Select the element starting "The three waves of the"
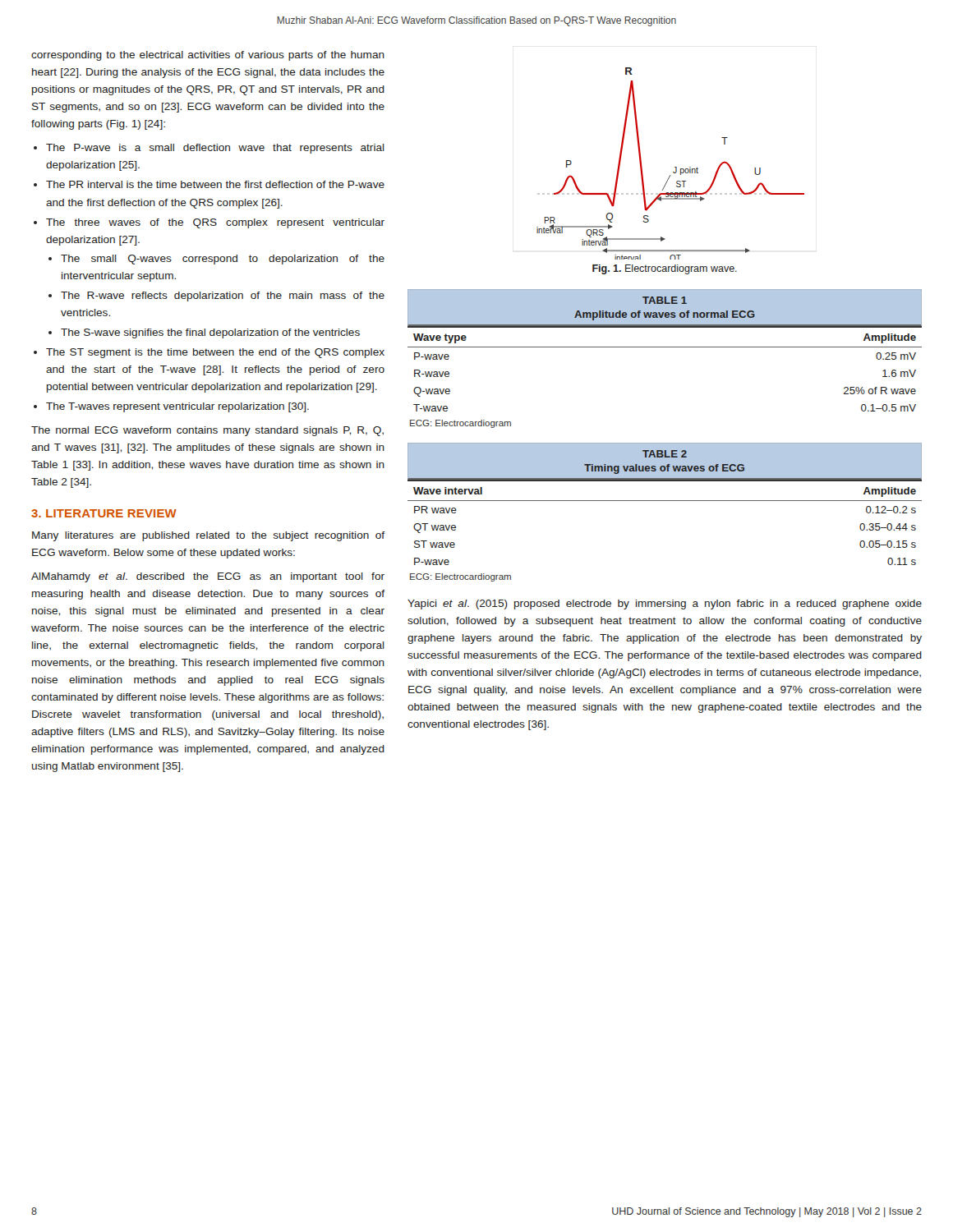The image size is (953, 1232). [x=215, y=223]
